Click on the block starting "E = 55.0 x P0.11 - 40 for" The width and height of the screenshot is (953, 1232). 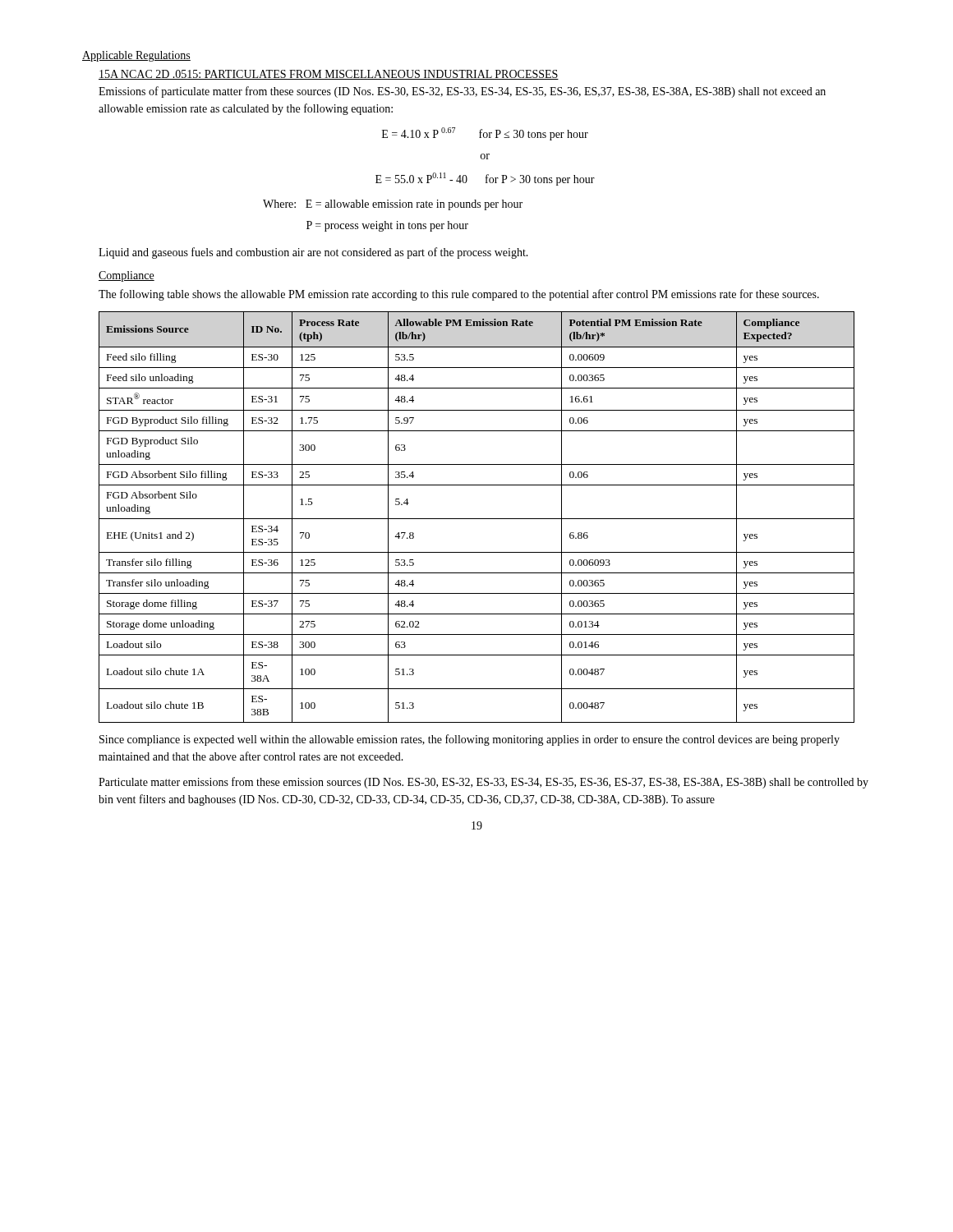tap(485, 178)
